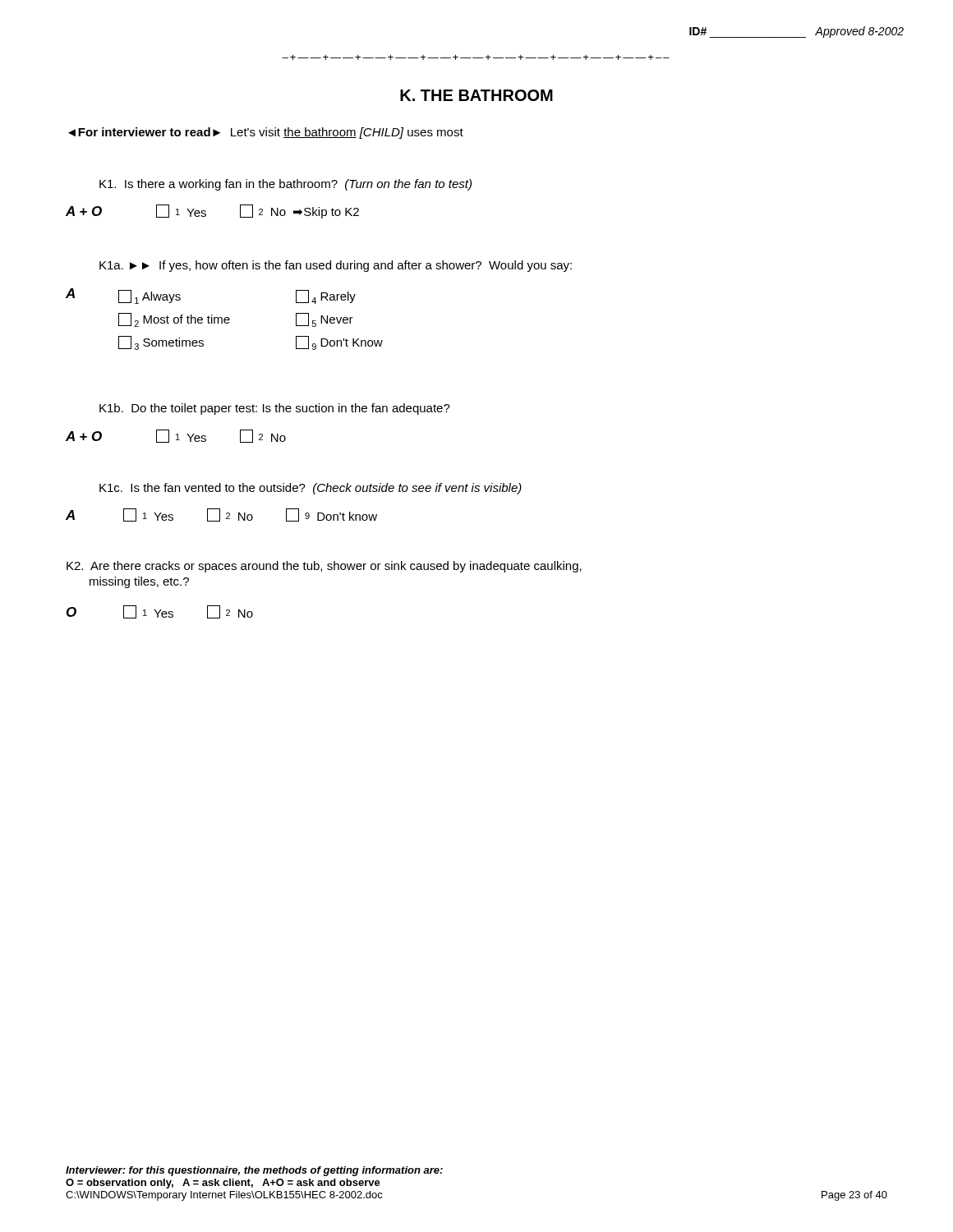Click the passage that begins "A 1 Yes"
The height and width of the screenshot is (1232, 953).
pos(221,516)
